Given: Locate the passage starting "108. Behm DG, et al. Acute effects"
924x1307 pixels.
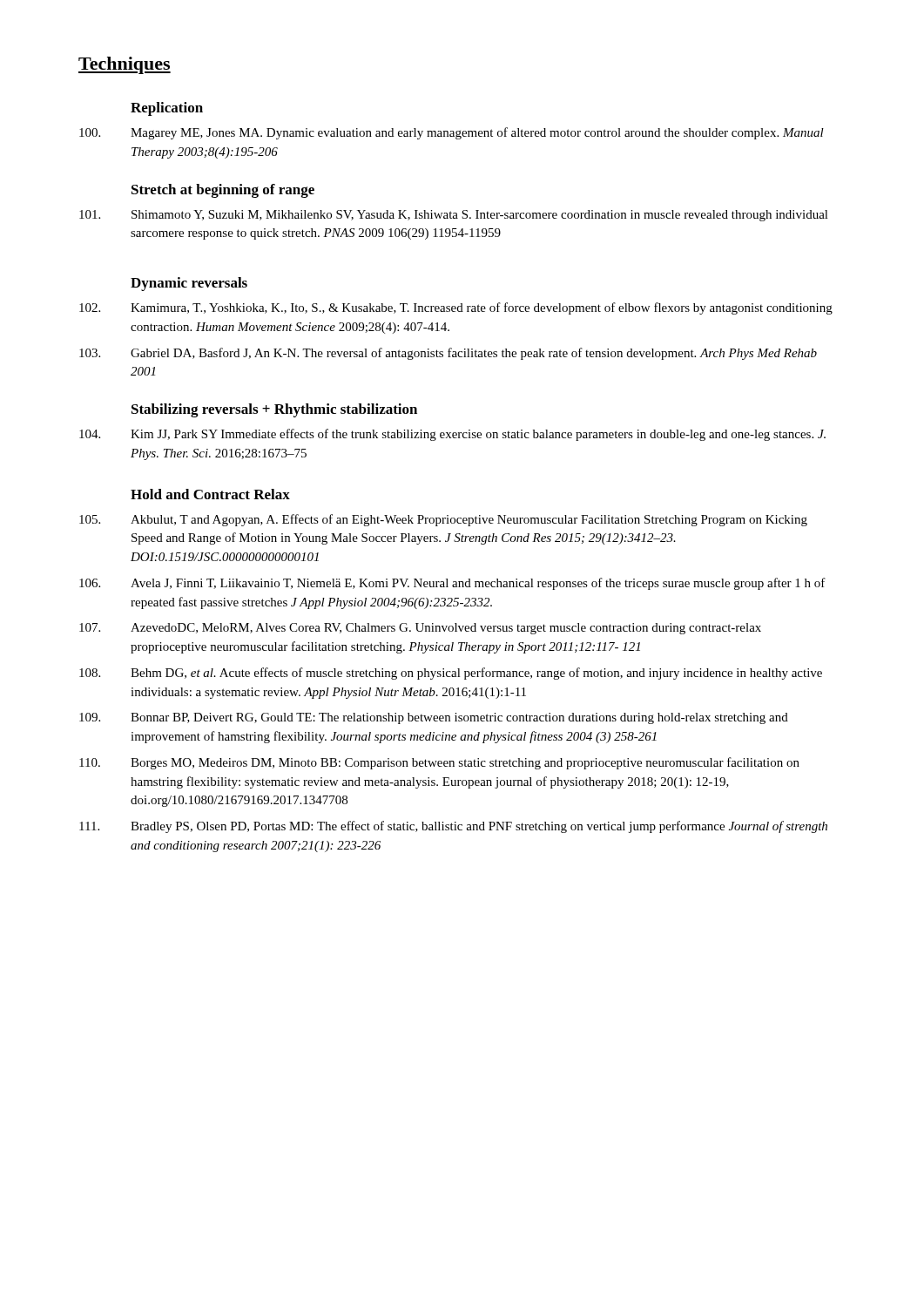Looking at the screenshot, I should pos(458,683).
